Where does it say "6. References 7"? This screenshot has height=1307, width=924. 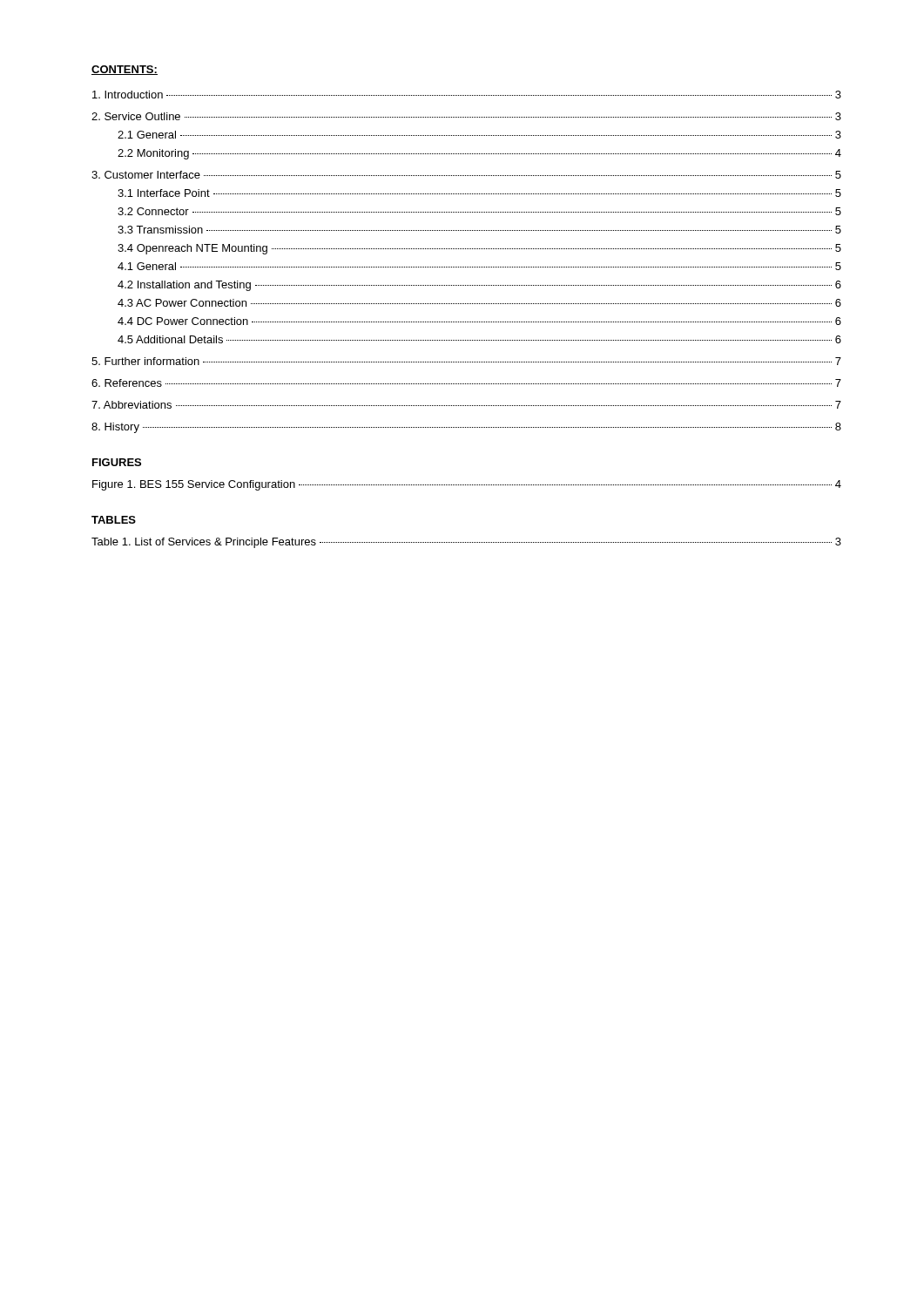point(466,383)
